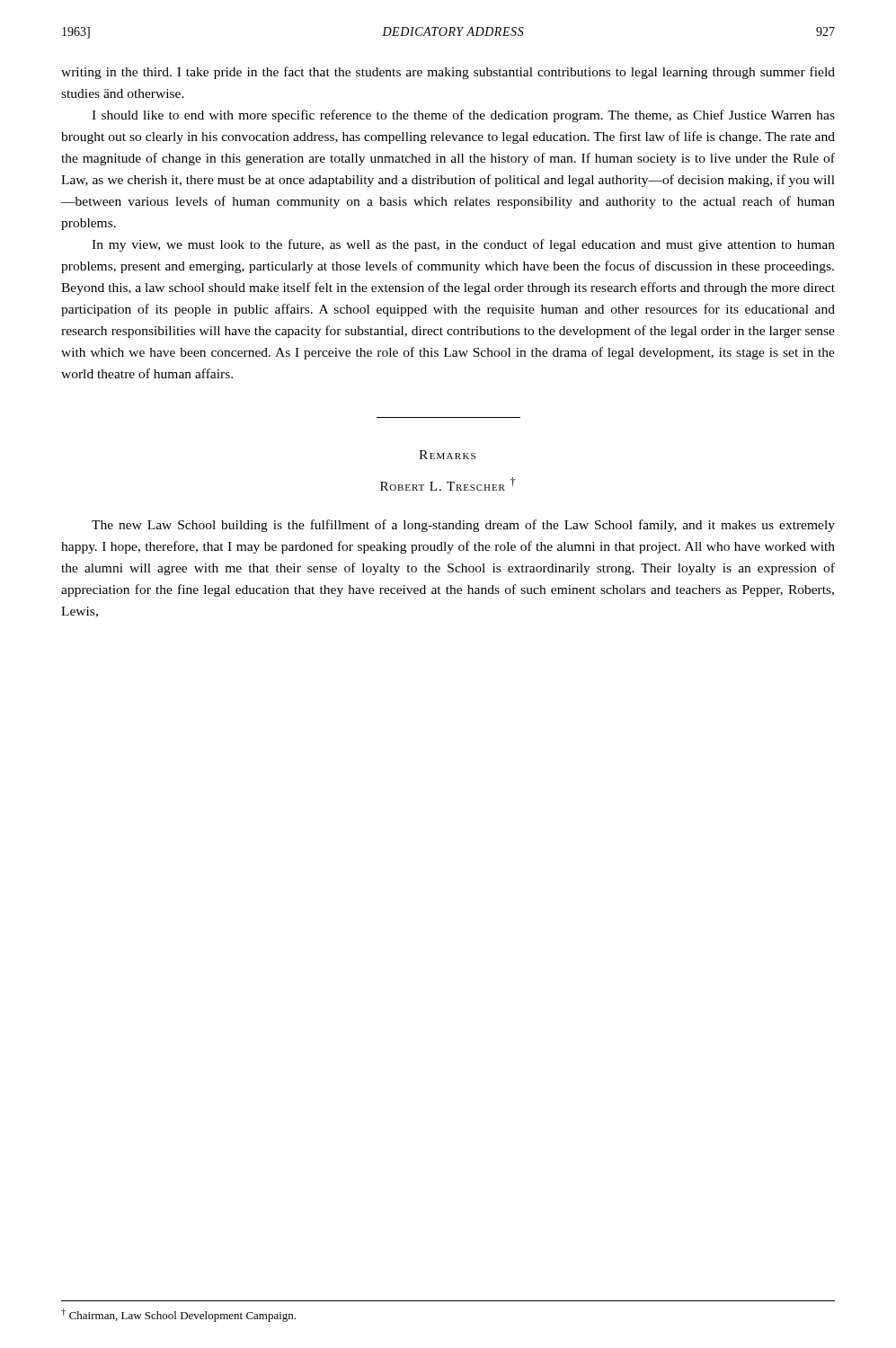The height and width of the screenshot is (1348, 896).
Task: Locate the text "† Chairman, Law School Development Campaign."
Action: click(x=179, y=1314)
